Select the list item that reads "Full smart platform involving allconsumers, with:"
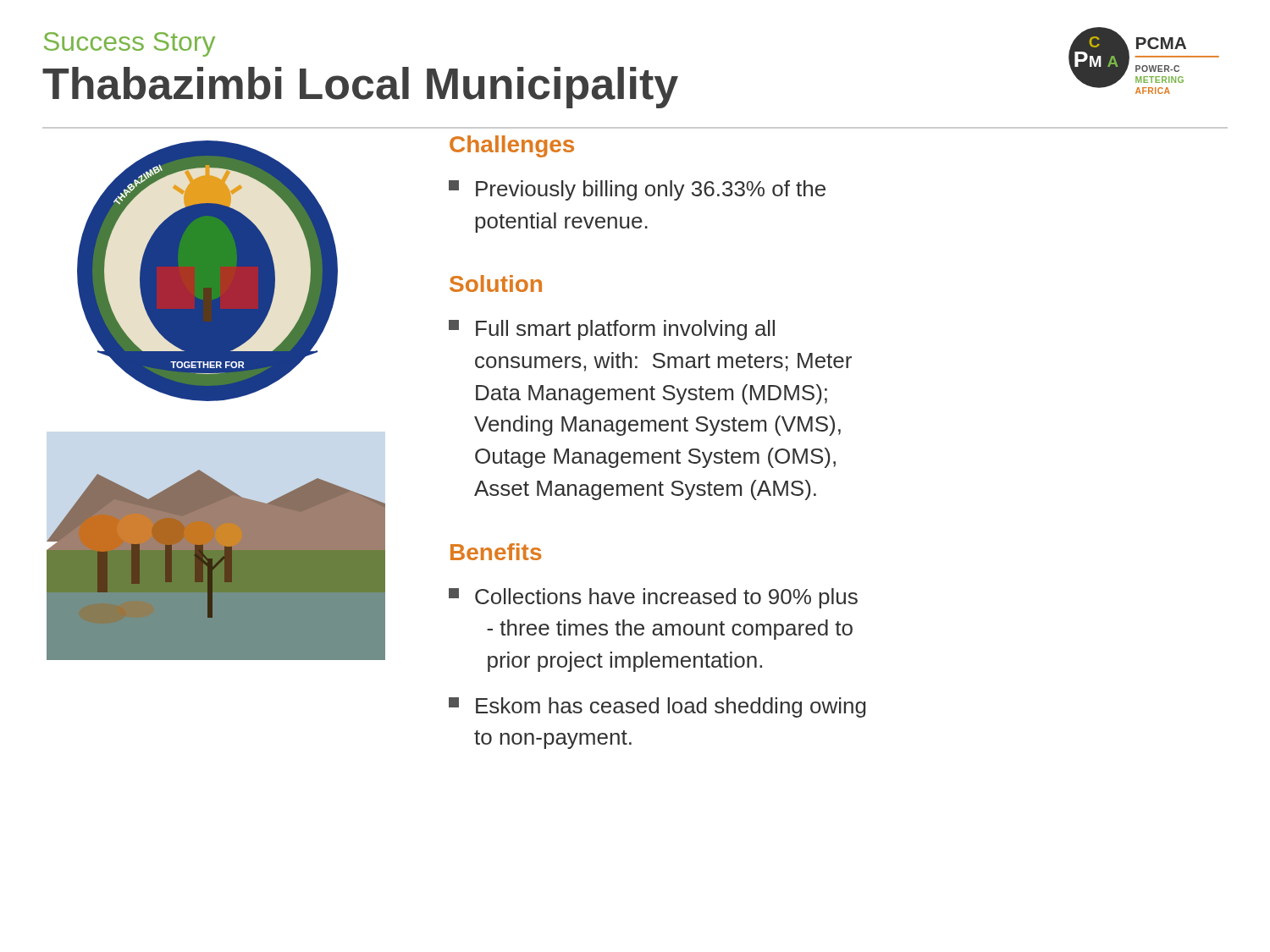The width and height of the screenshot is (1270, 952). [x=838, y=409]
